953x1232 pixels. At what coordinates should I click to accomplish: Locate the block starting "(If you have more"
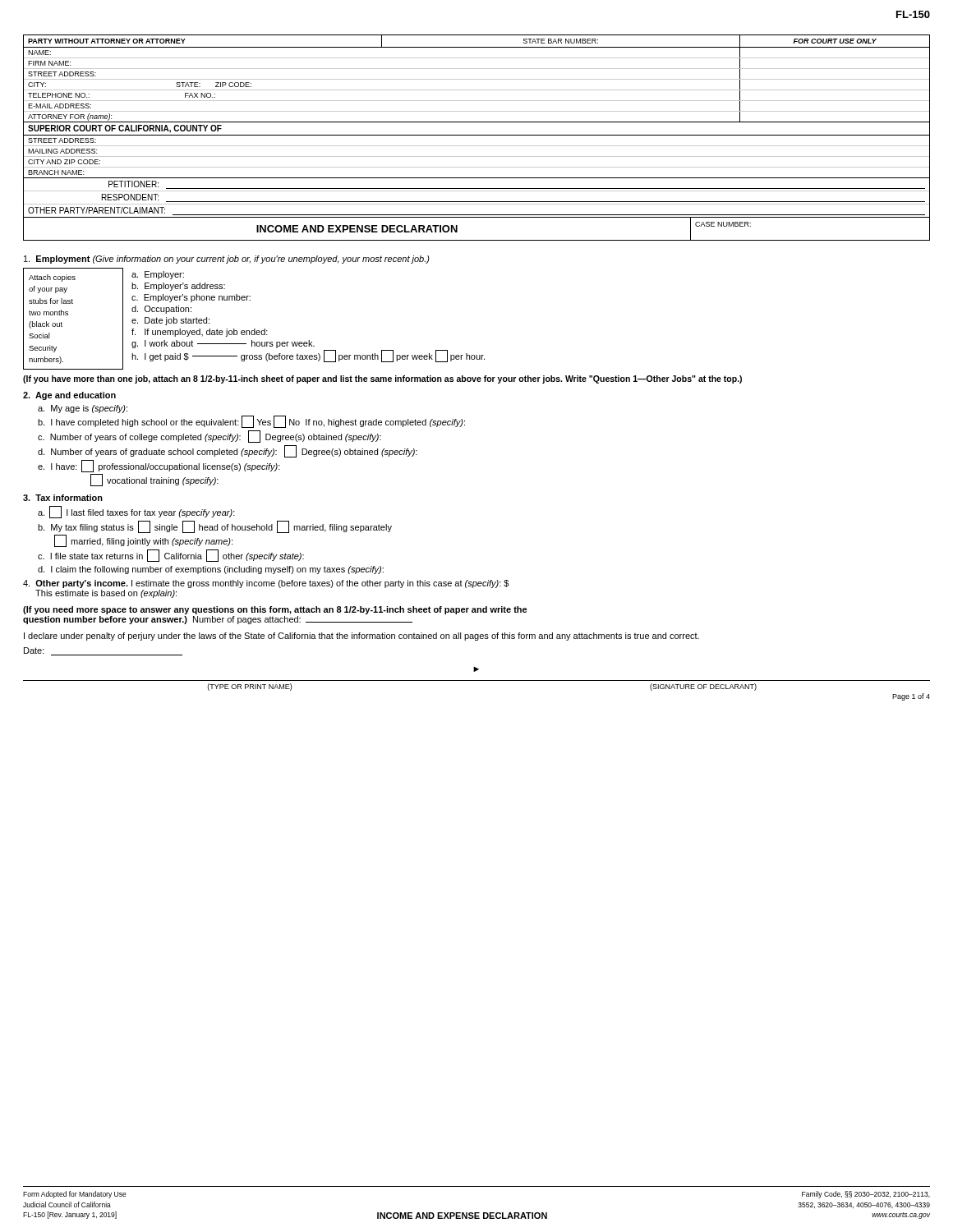click(383, 379)
